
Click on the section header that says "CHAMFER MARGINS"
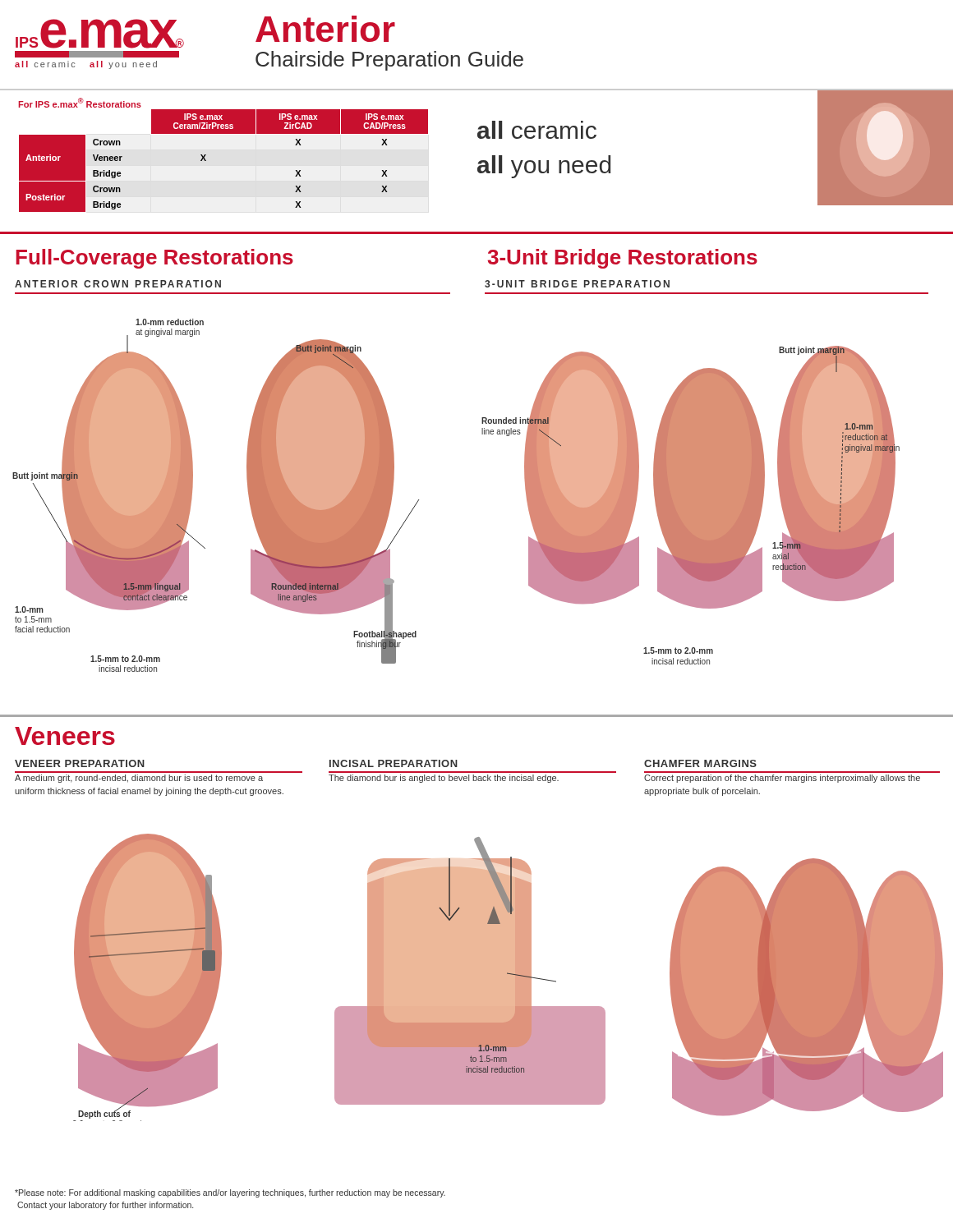701,763
